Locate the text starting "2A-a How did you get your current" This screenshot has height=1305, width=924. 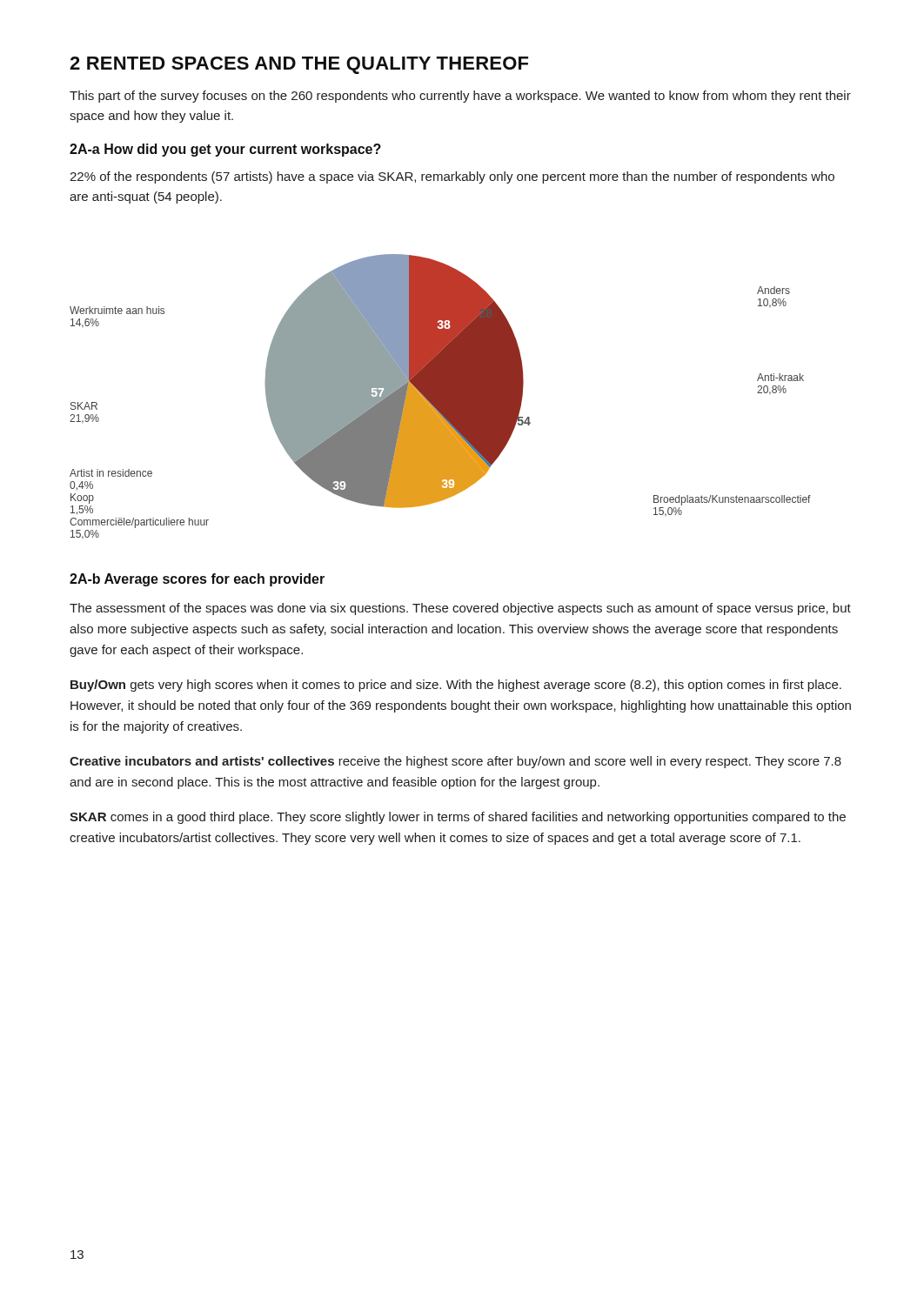point(225,149)
